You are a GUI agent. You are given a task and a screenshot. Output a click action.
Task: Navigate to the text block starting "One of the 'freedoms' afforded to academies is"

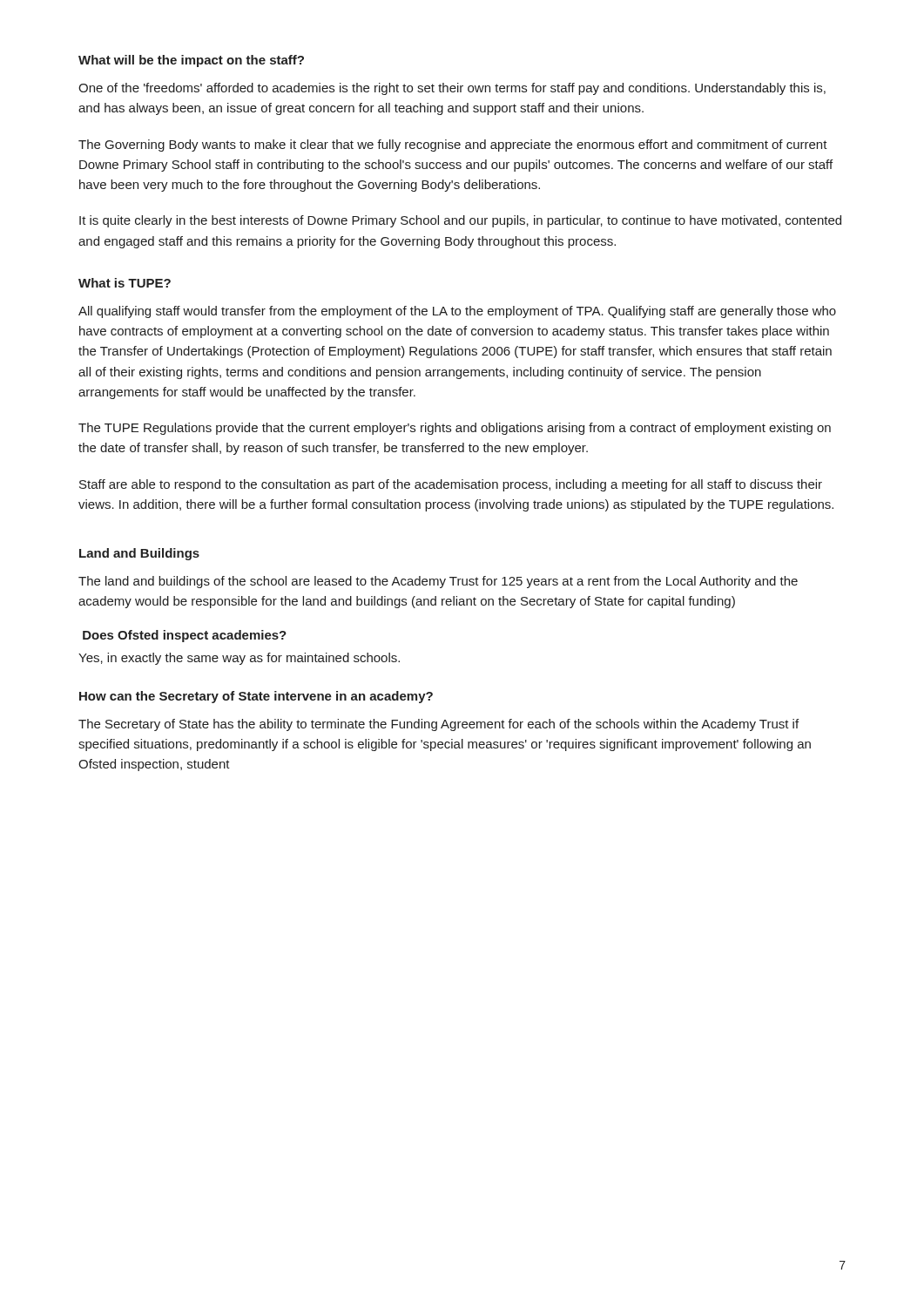pos(452,98)
